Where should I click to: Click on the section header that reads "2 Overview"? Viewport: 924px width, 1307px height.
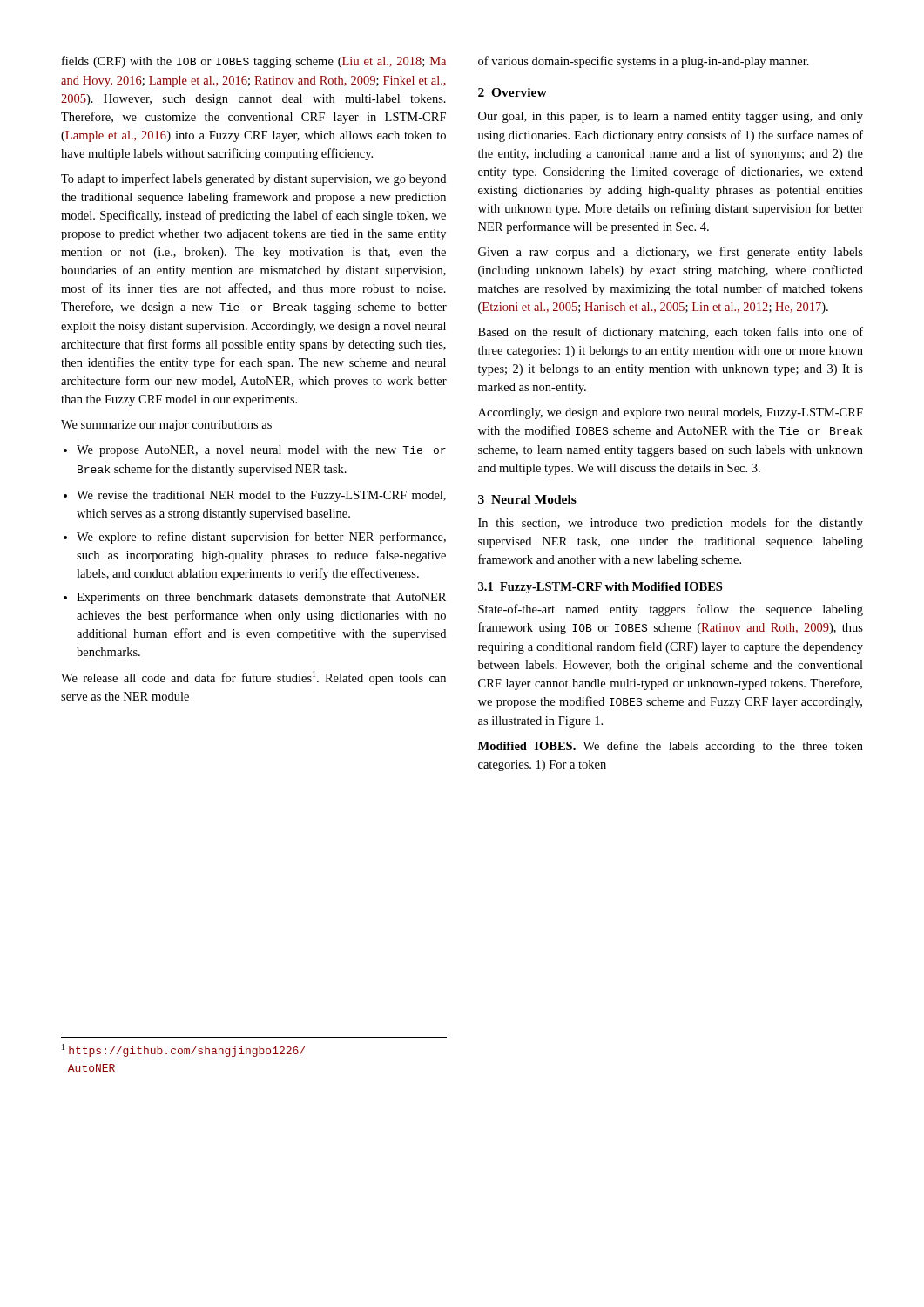[x=513, y=92]
